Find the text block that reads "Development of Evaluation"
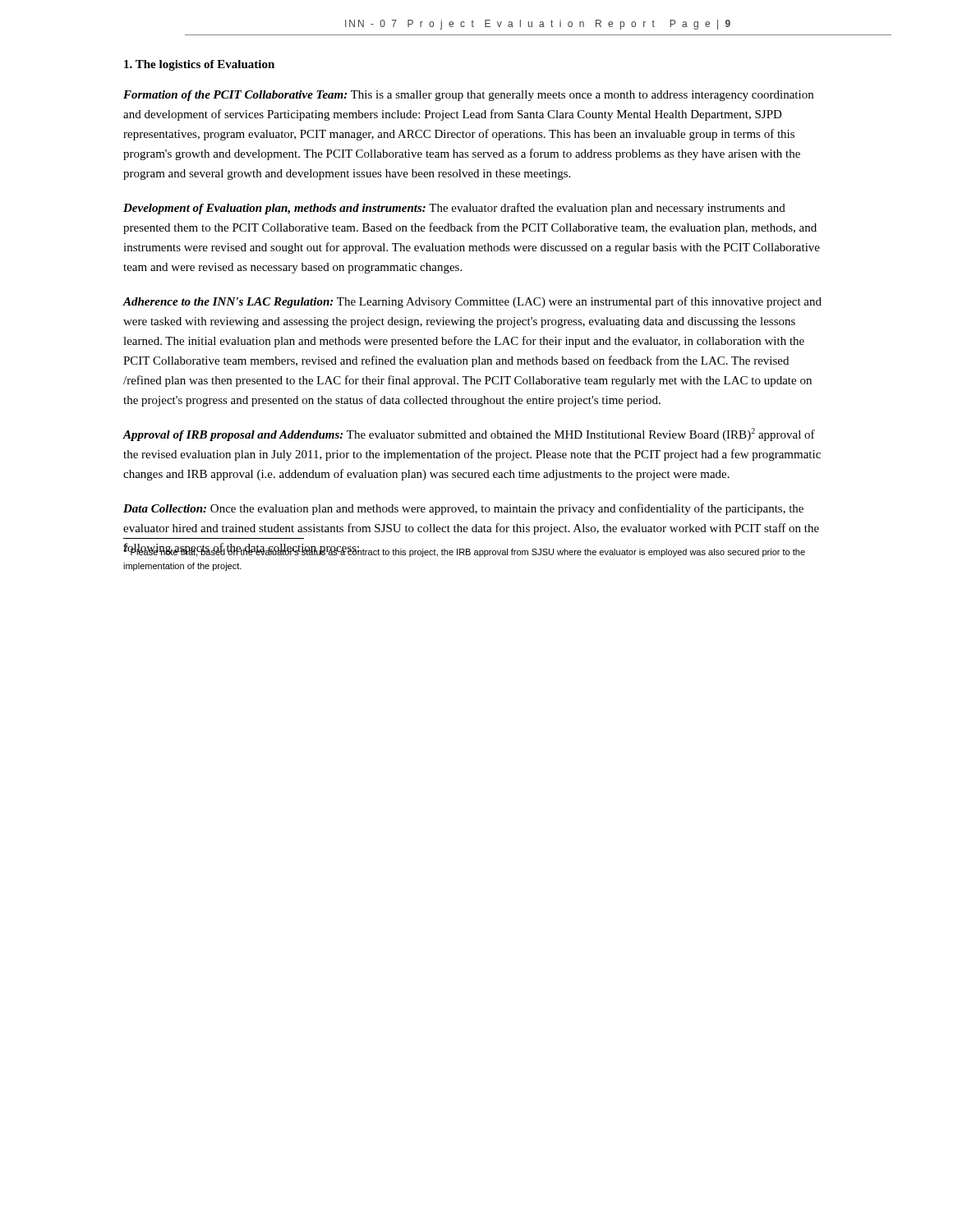 click(472, 237)
